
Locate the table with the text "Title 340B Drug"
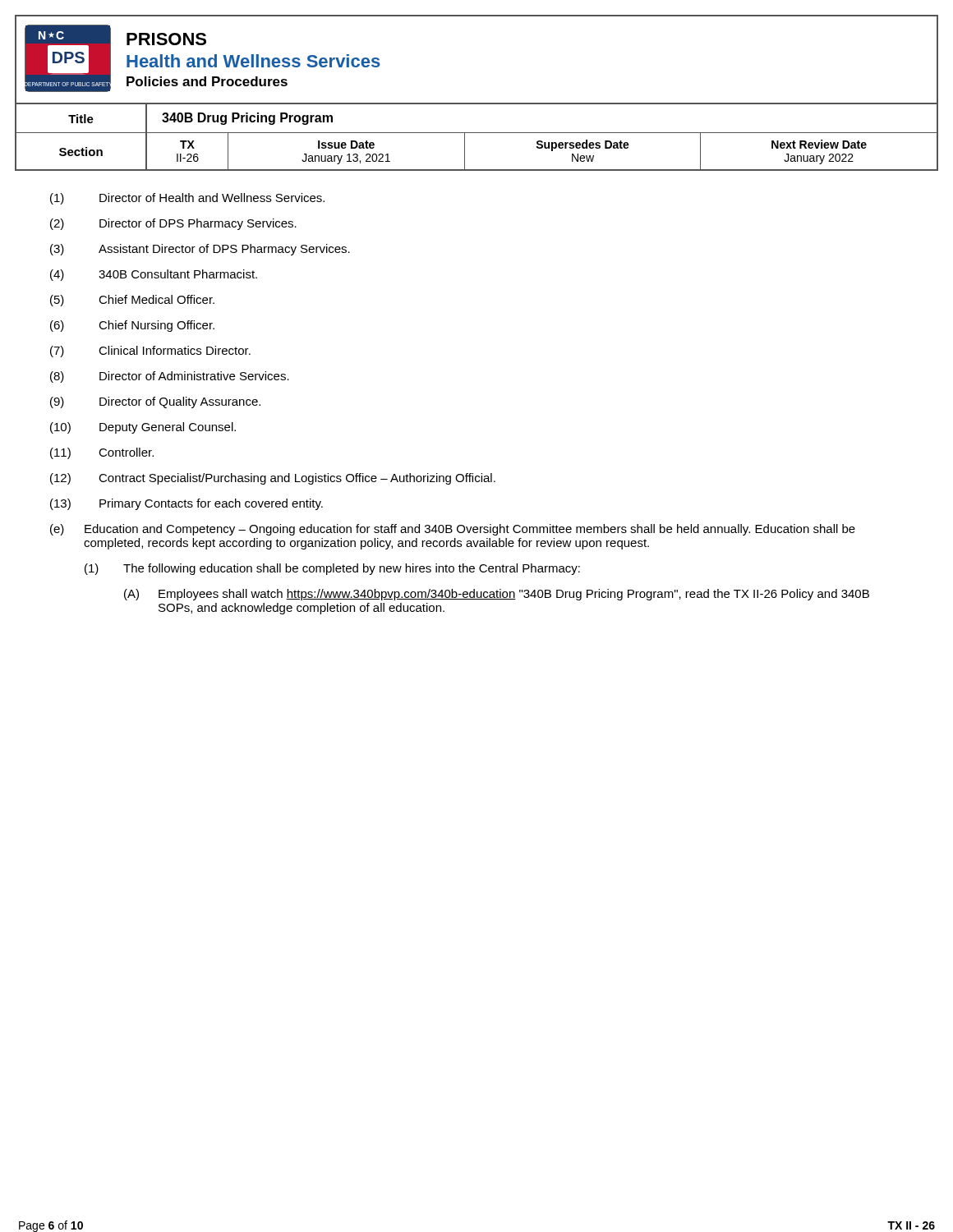tap(476, 118)
